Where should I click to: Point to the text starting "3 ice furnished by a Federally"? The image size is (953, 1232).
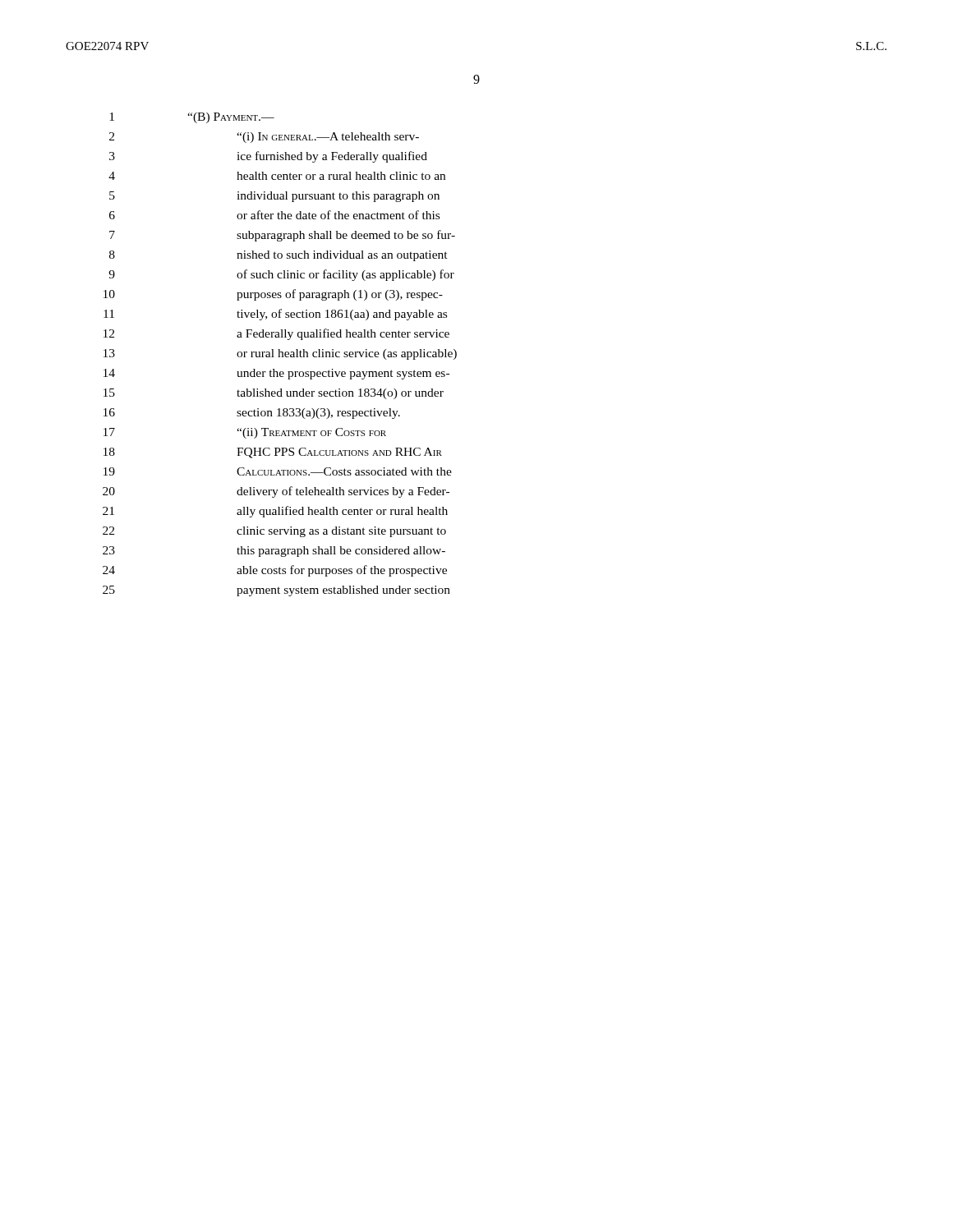(268, 157)
